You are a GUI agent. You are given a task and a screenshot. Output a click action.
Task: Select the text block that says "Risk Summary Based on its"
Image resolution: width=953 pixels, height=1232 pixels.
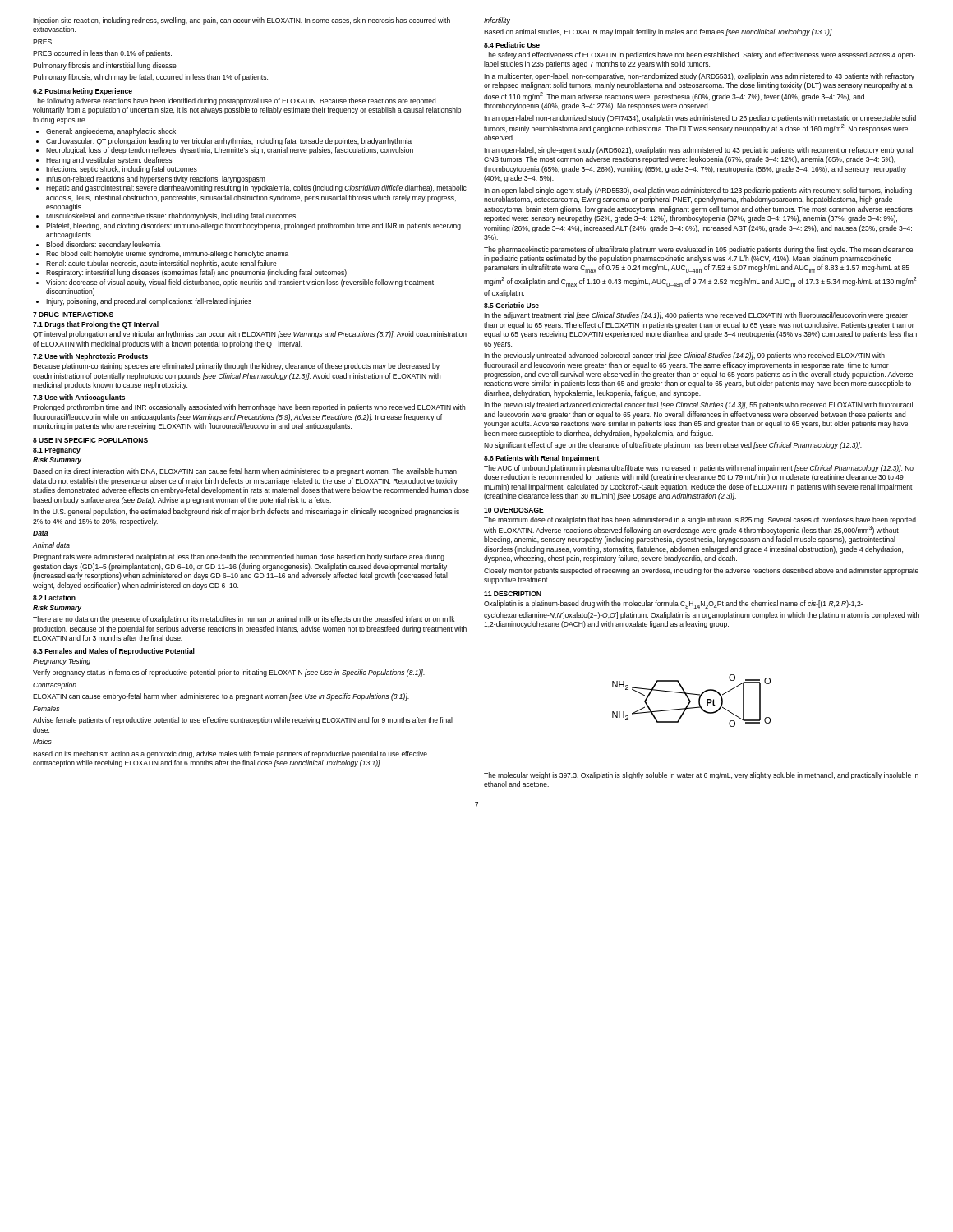tap(251, 523)
